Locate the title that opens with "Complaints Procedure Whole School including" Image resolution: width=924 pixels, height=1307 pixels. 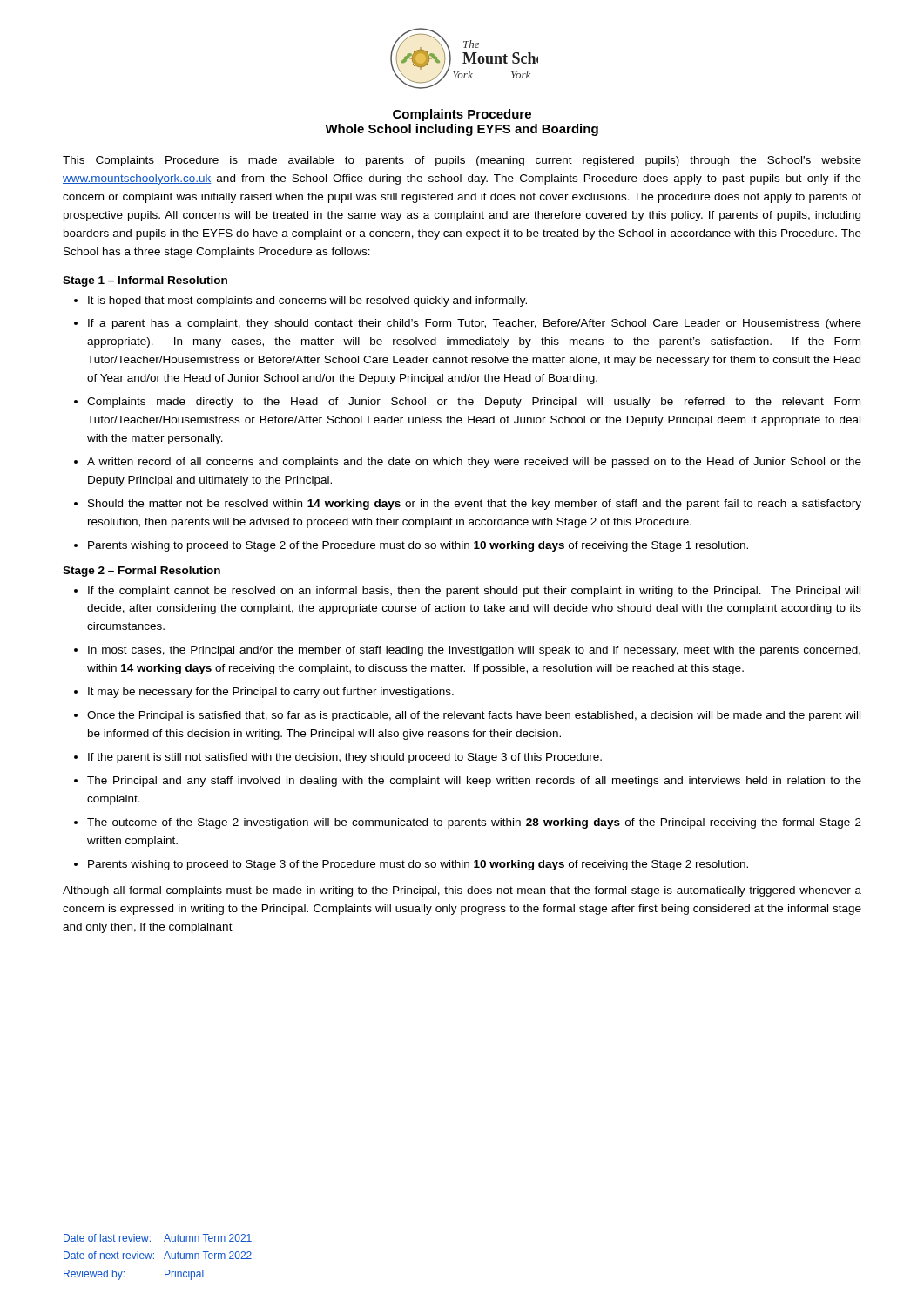click(x=462, y=121)
